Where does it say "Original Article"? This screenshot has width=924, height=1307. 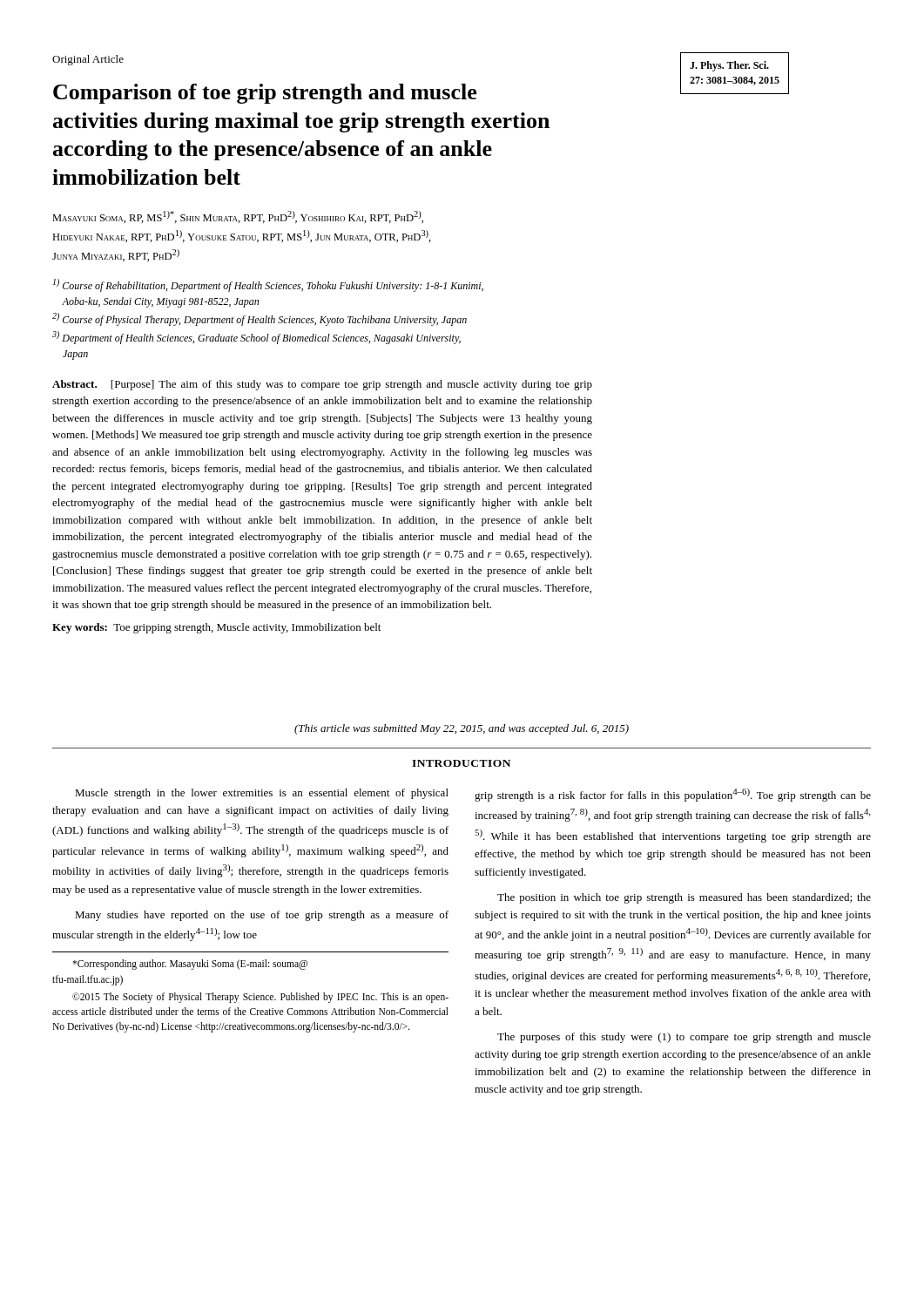coord(88,59)
